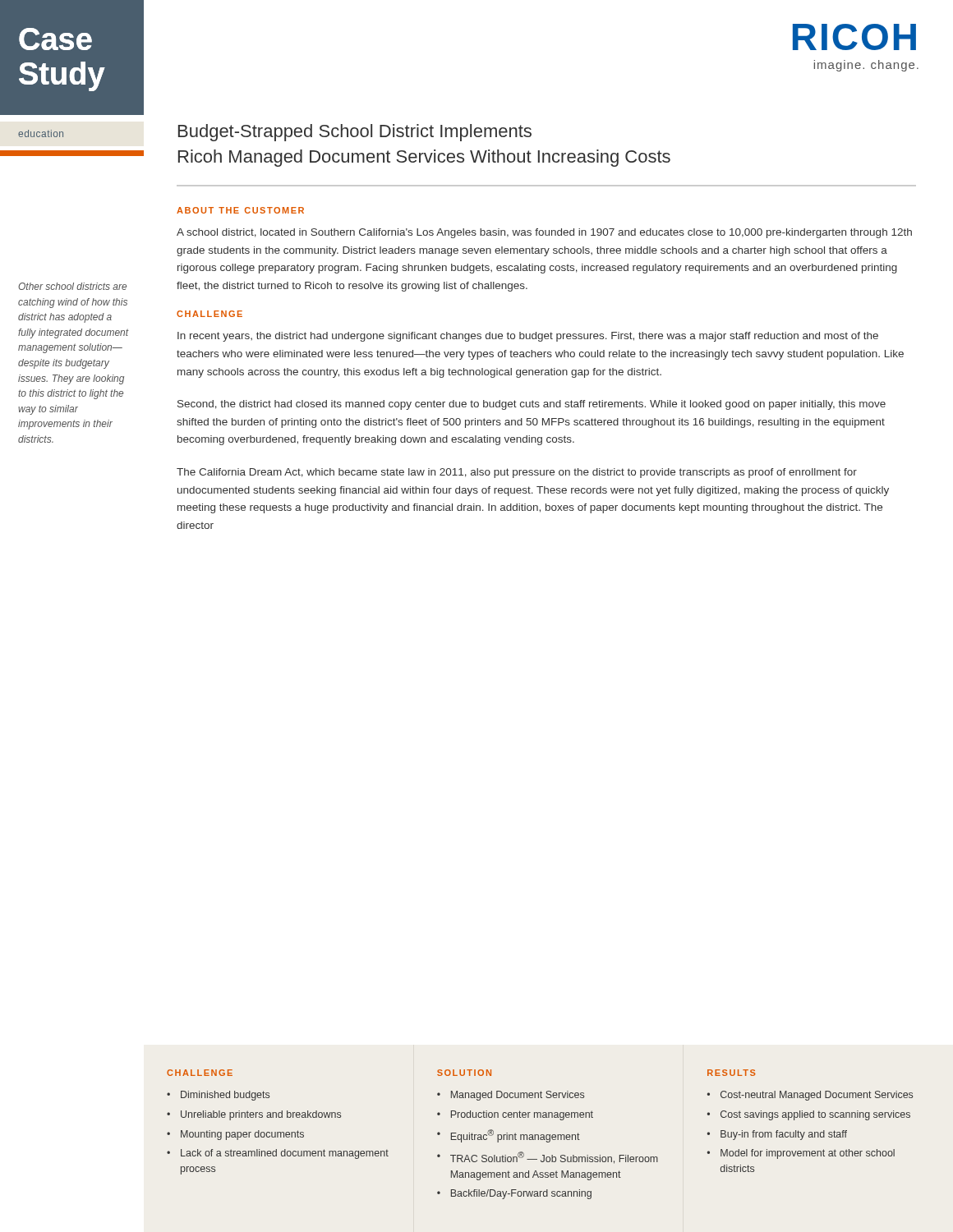
Task: Navigate to the passage starting "The California Dream Act, which became"
Action: click(x=548, y=499)
